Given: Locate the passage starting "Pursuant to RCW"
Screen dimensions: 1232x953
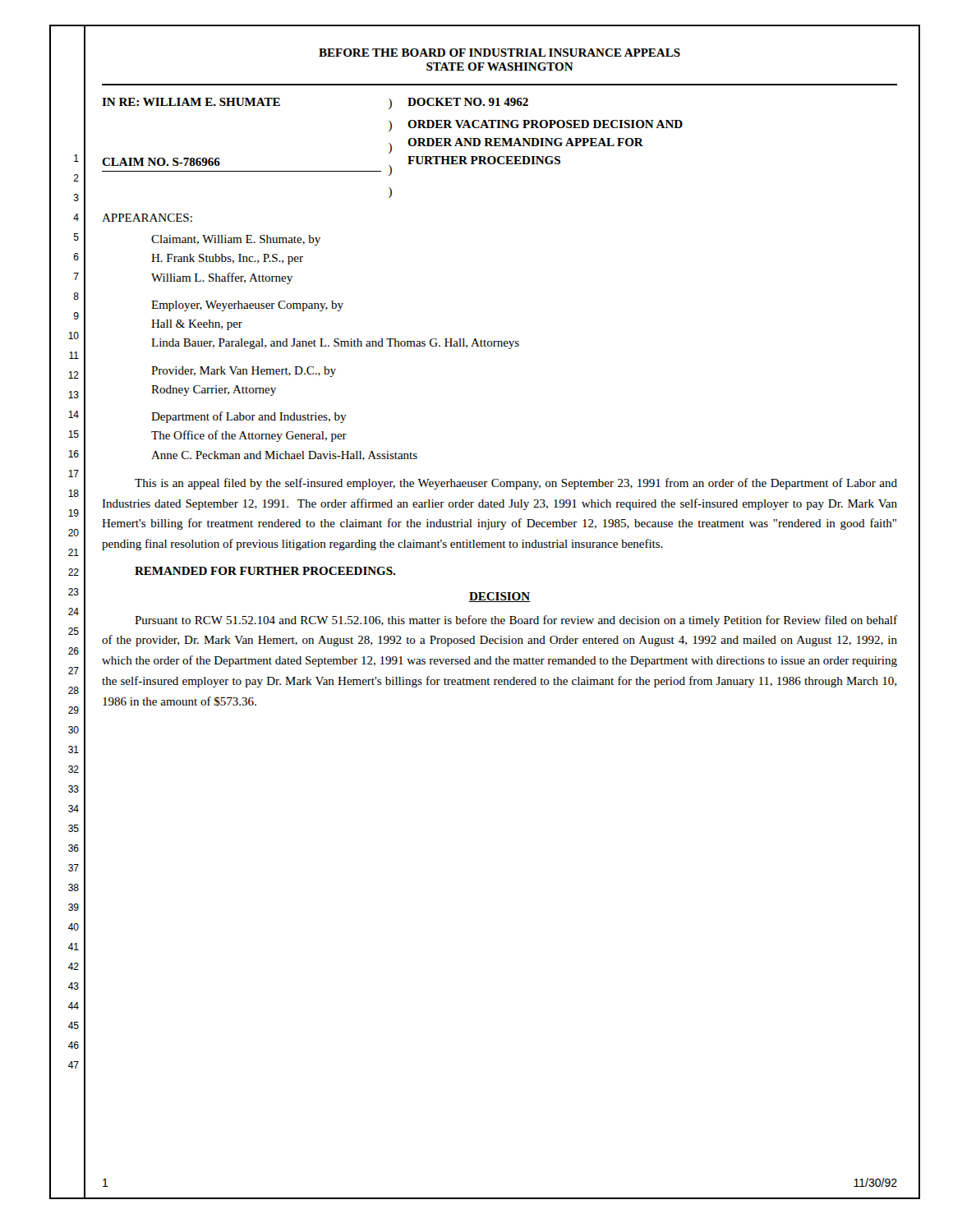Looking at the screenshot, I should [x=500, y=661].
